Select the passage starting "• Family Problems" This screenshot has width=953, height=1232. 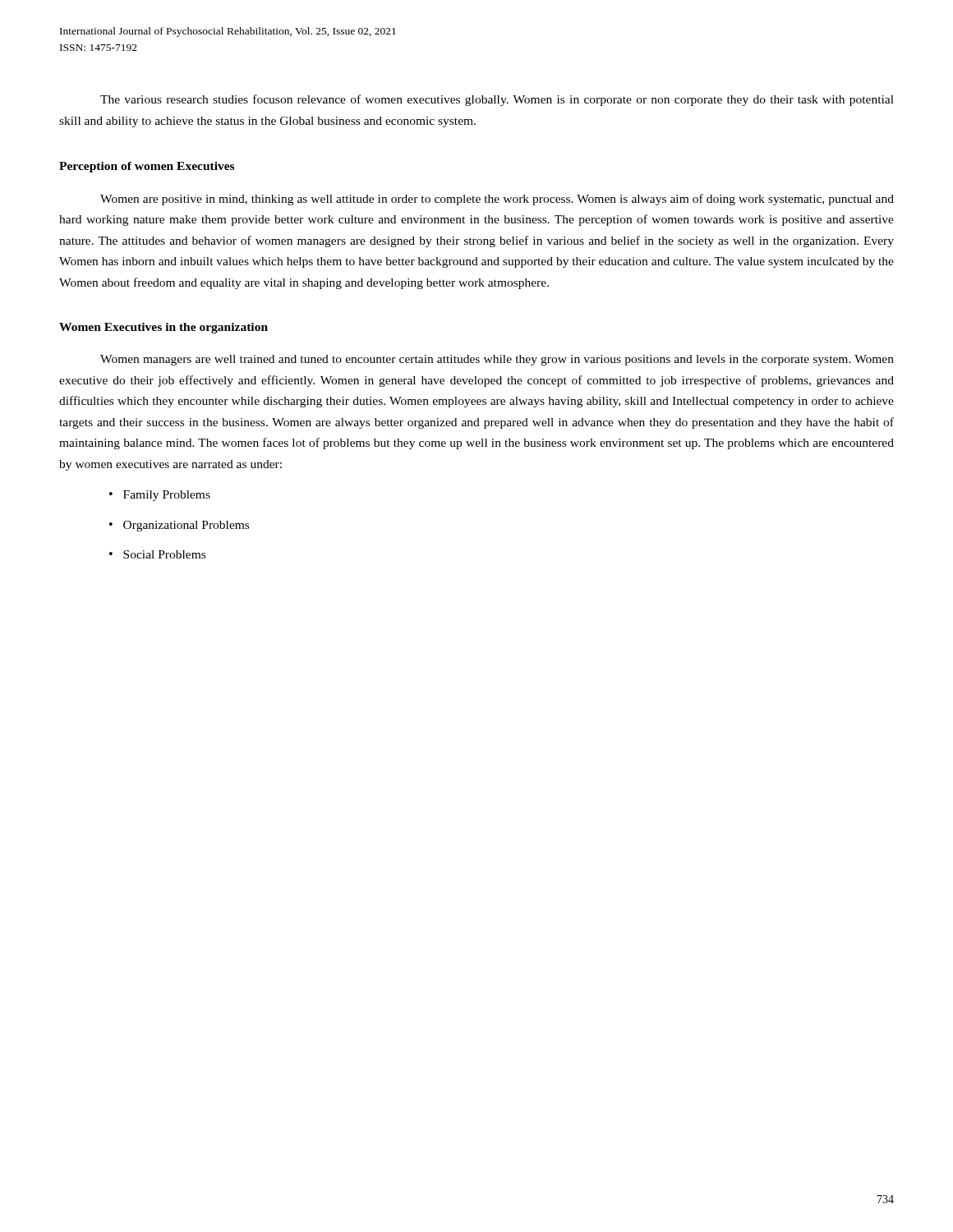(159, 495)
